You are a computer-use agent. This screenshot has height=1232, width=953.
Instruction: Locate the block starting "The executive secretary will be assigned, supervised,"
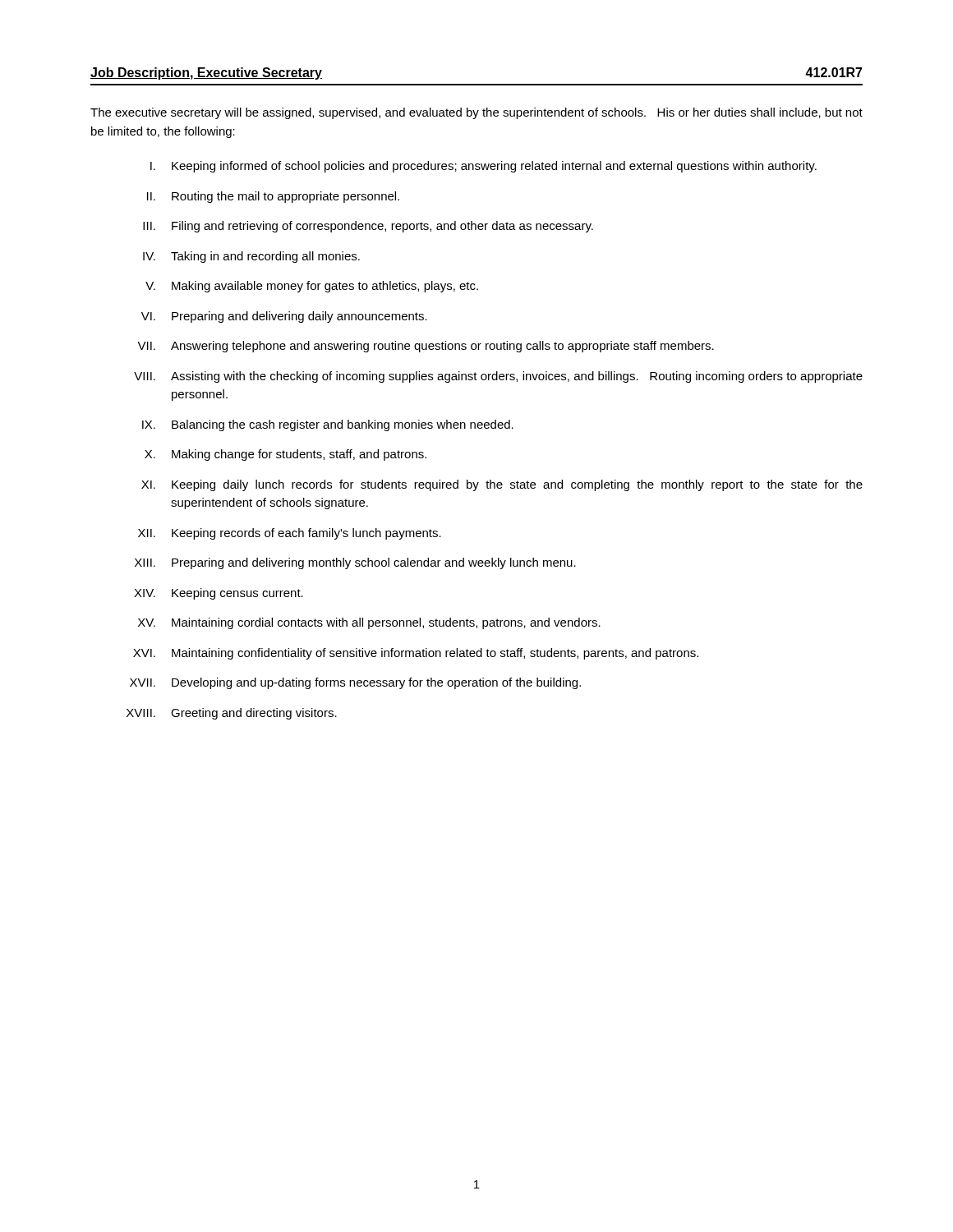[x=476, y=121]
